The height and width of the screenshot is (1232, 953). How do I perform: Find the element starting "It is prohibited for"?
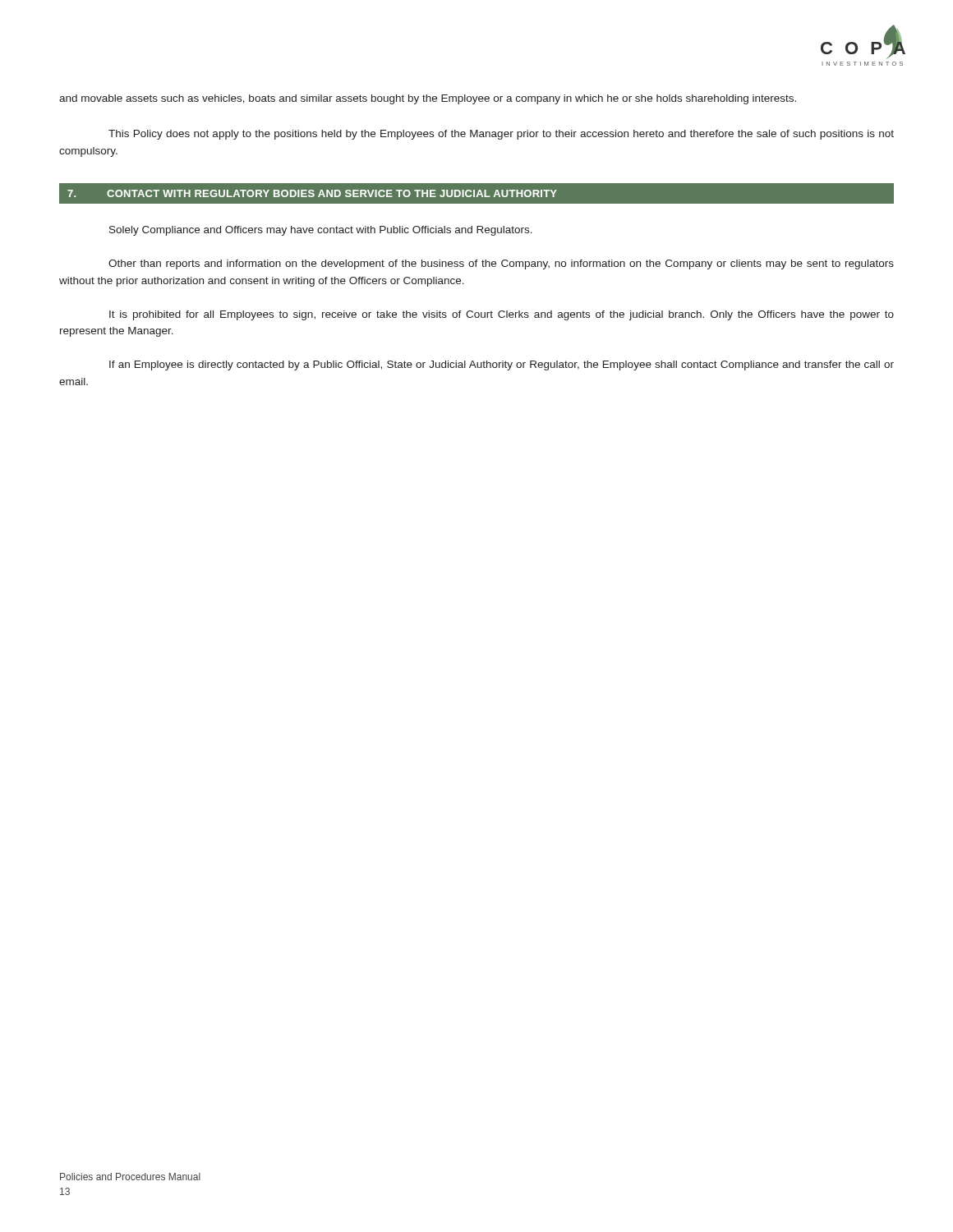[x=476, y=322]
